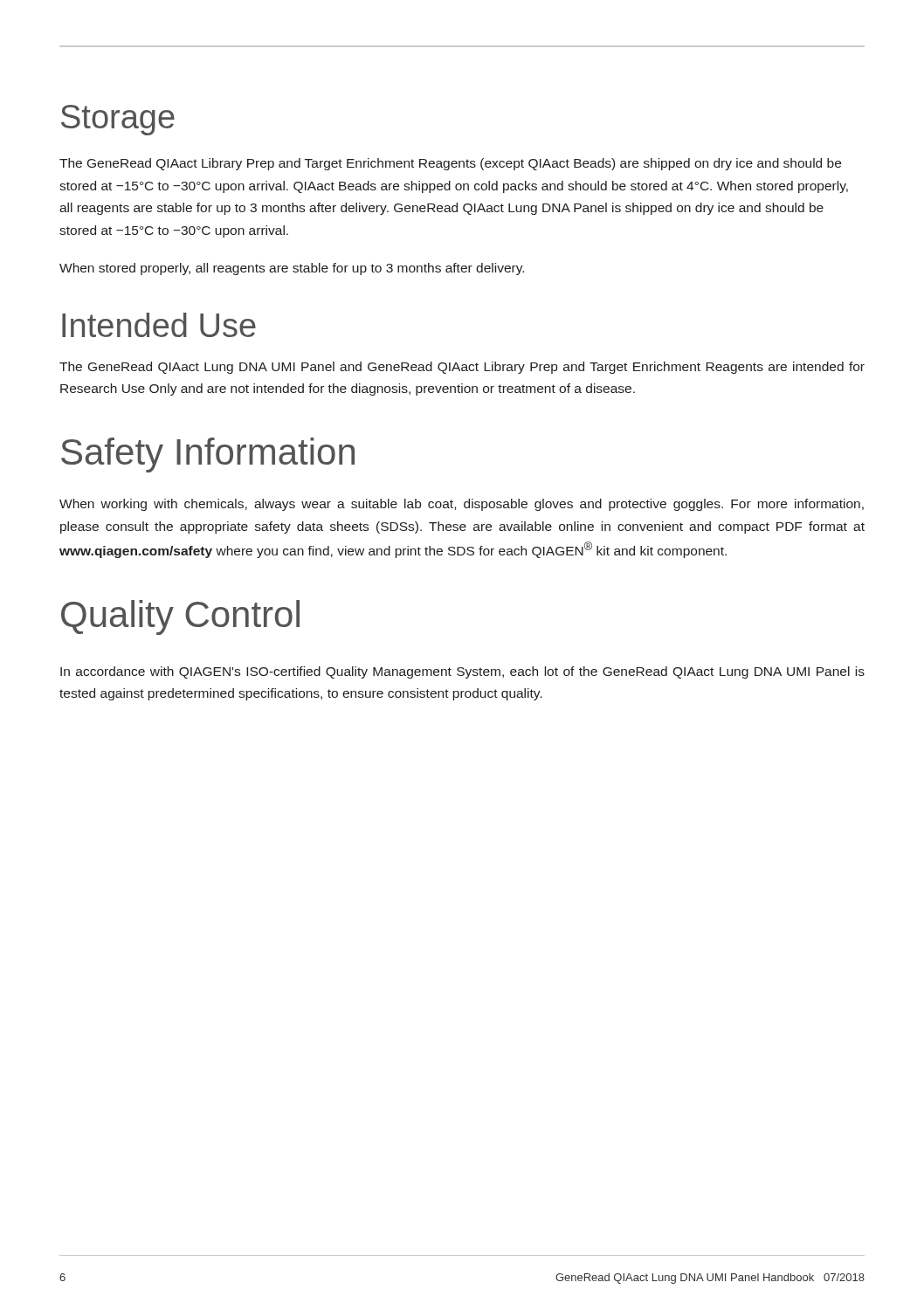Locate the text starting "The GeneRead QIAact Lung"
Screen dimensions: 1310x924
(x=462, y=377)
